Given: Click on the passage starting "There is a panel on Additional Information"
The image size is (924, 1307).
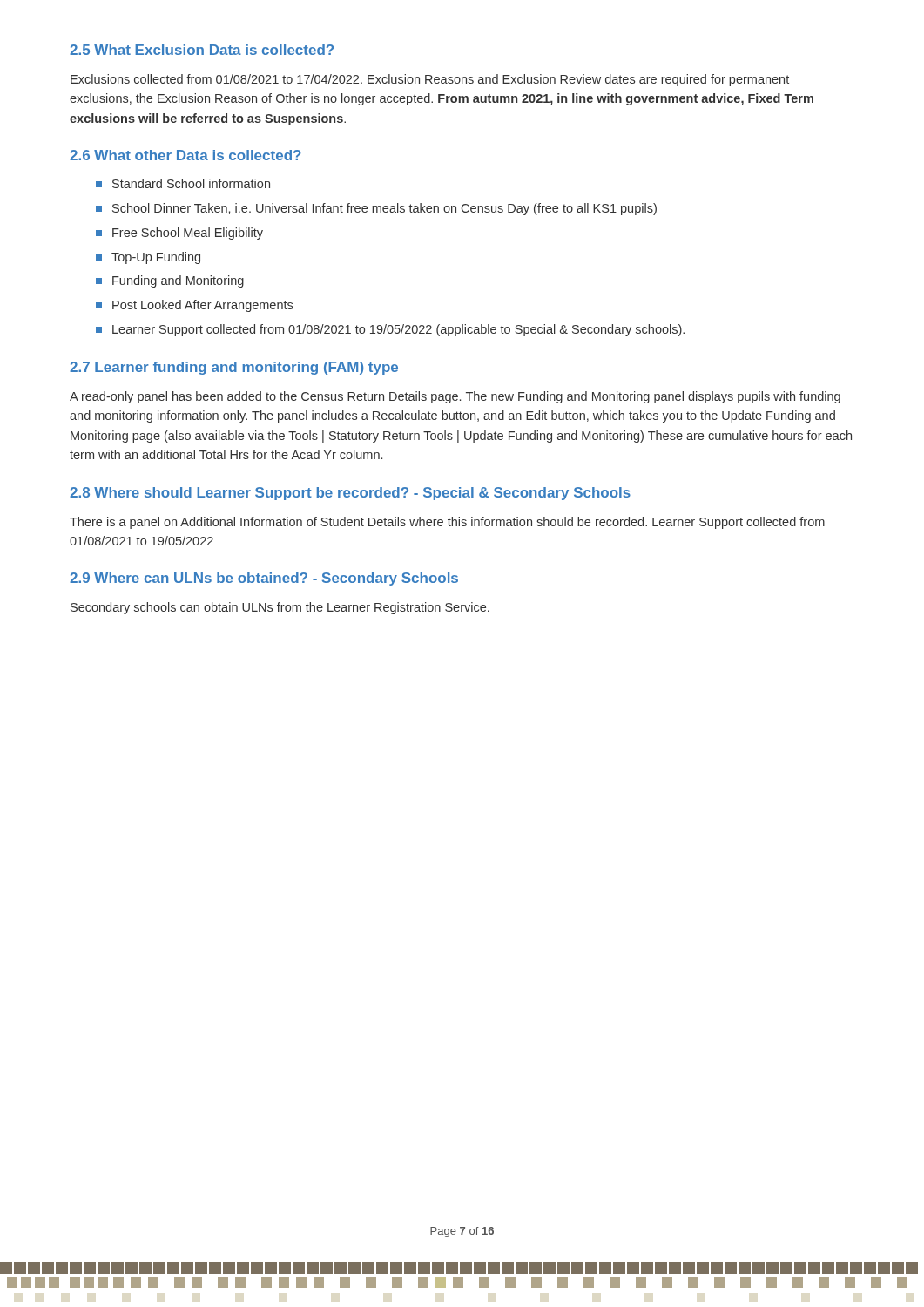Looking at the screenshot, I should pyautogui.click(x=462, y=531).
